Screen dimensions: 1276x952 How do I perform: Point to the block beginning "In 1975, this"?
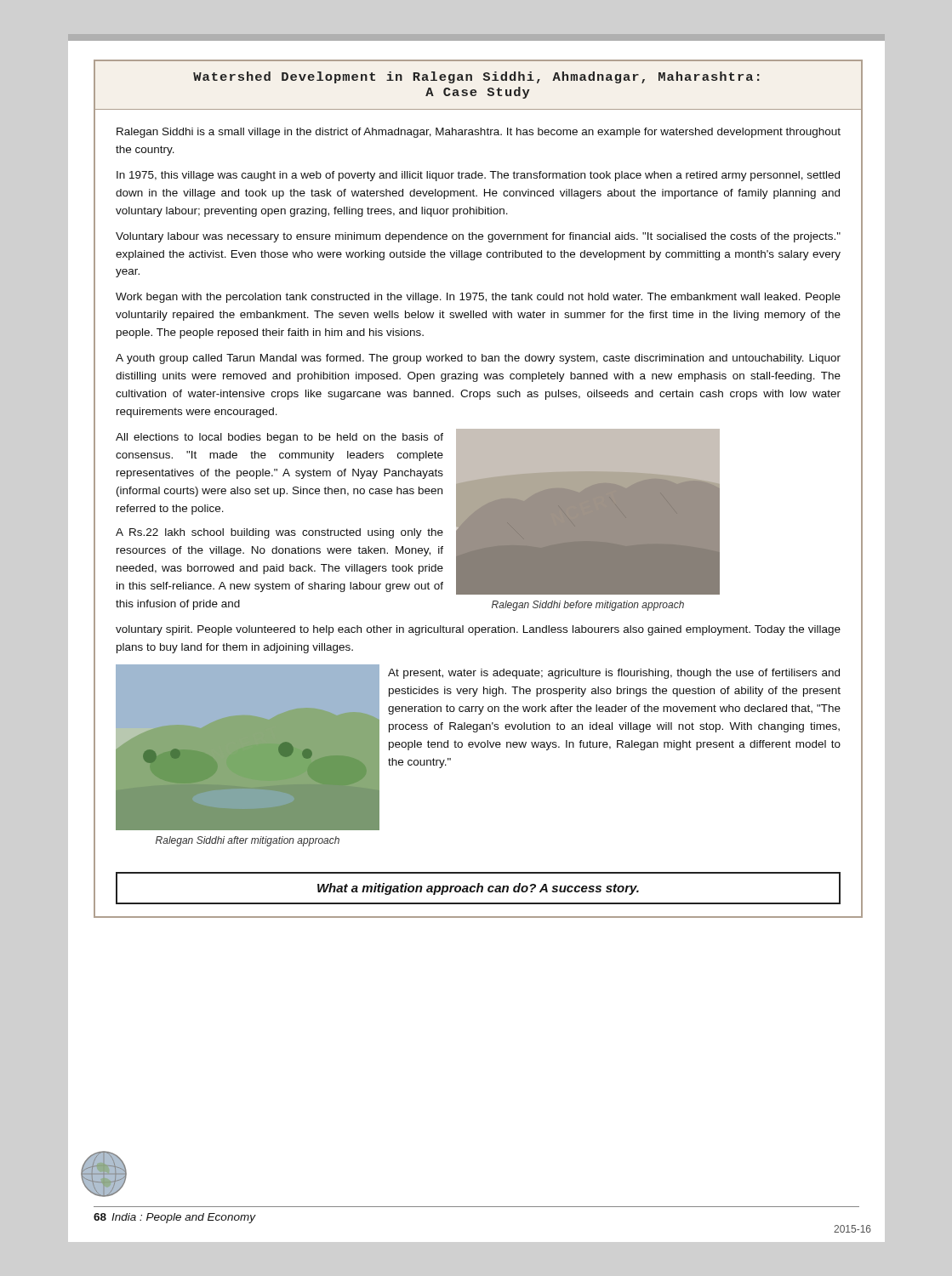[478, 192]
